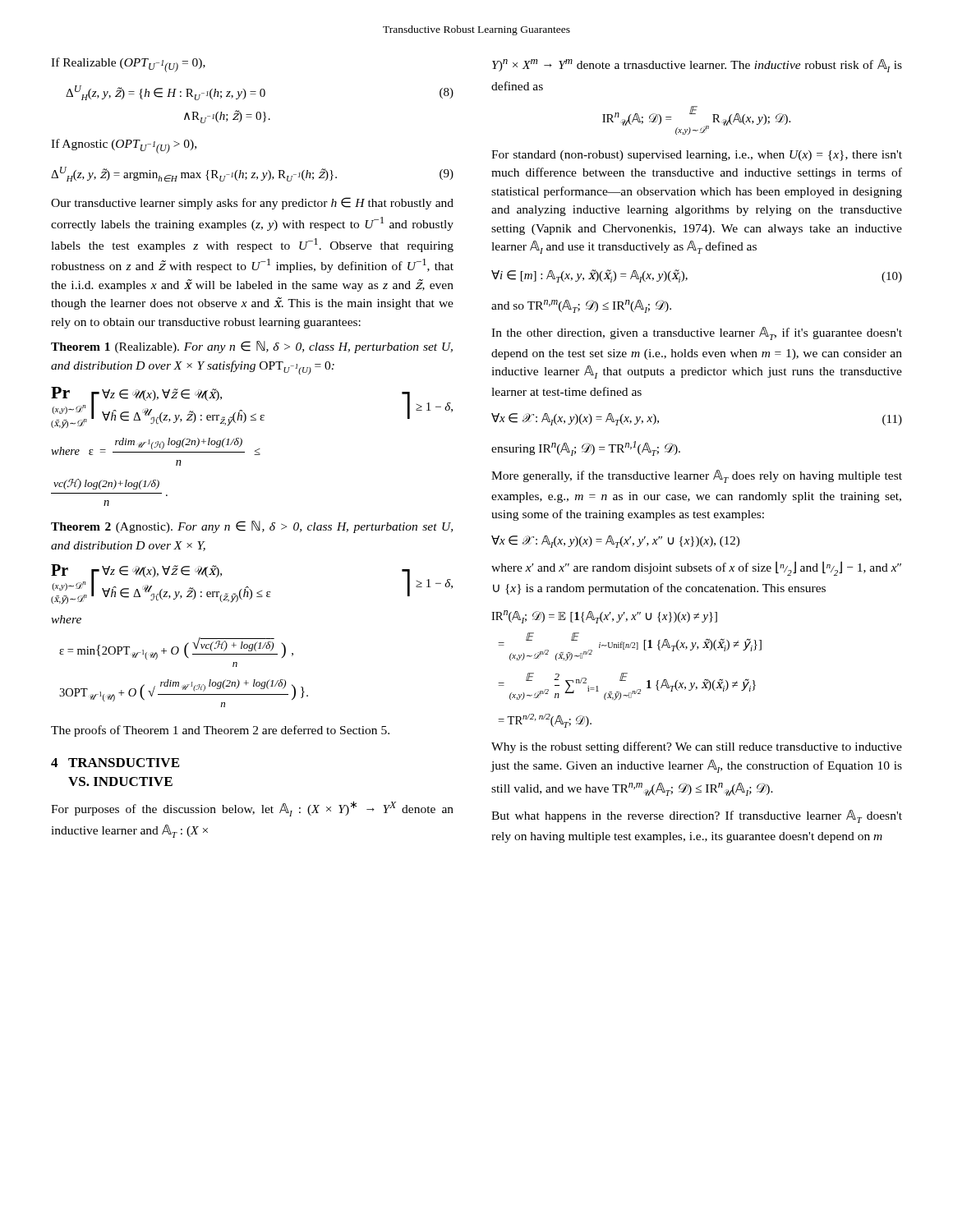
Task: Locate the text "IRn𝒰(𝔸; 𝒟) = 𝔼(x,y)∼𝒟n R𝒰(𝔸(x, y); 𝒟)."
Action: [697, 120]
